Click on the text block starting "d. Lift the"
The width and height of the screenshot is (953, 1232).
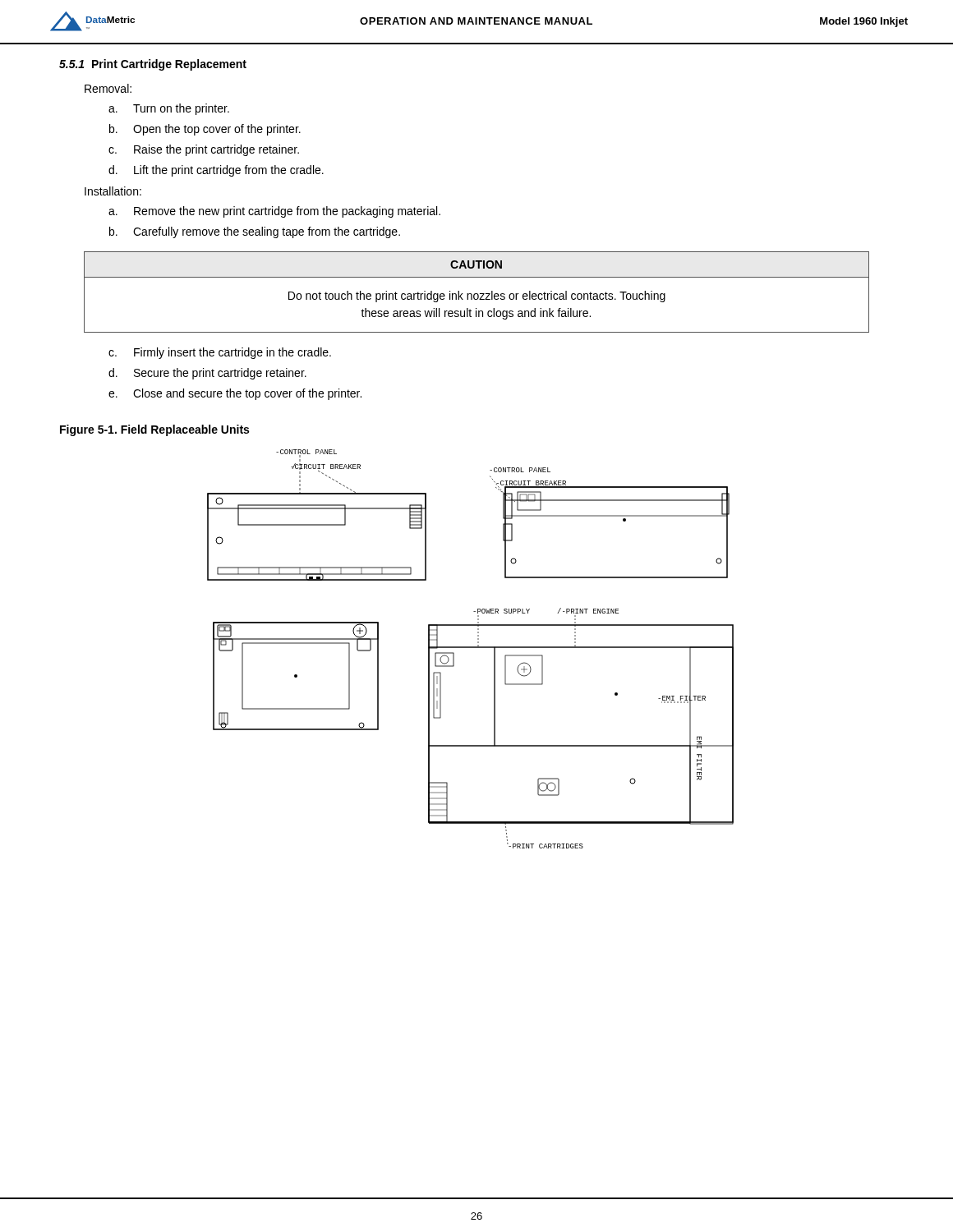tap(216, 170)
